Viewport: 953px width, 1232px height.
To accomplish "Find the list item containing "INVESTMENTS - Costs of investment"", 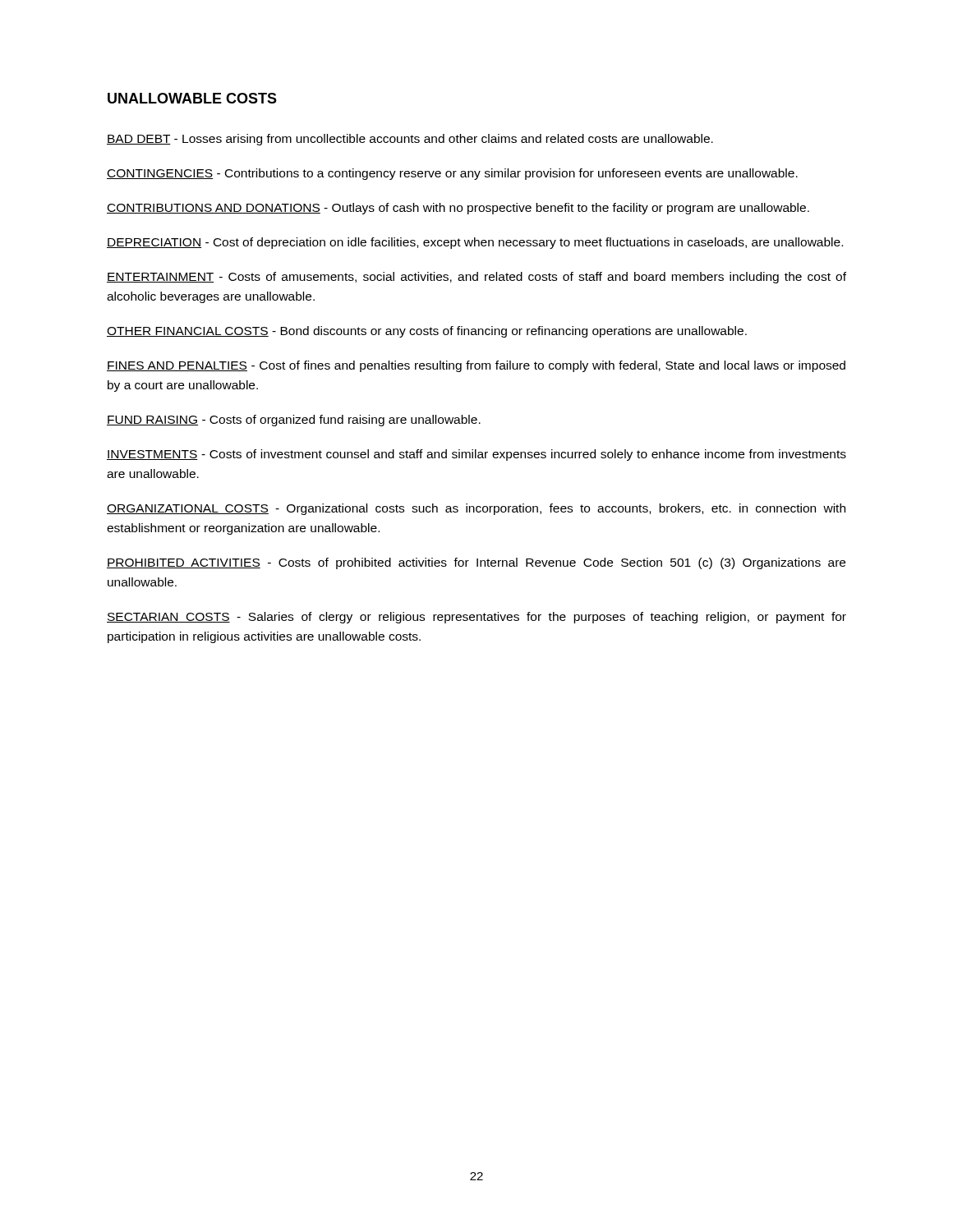I will pyautogui.click(x=476, y=464).
